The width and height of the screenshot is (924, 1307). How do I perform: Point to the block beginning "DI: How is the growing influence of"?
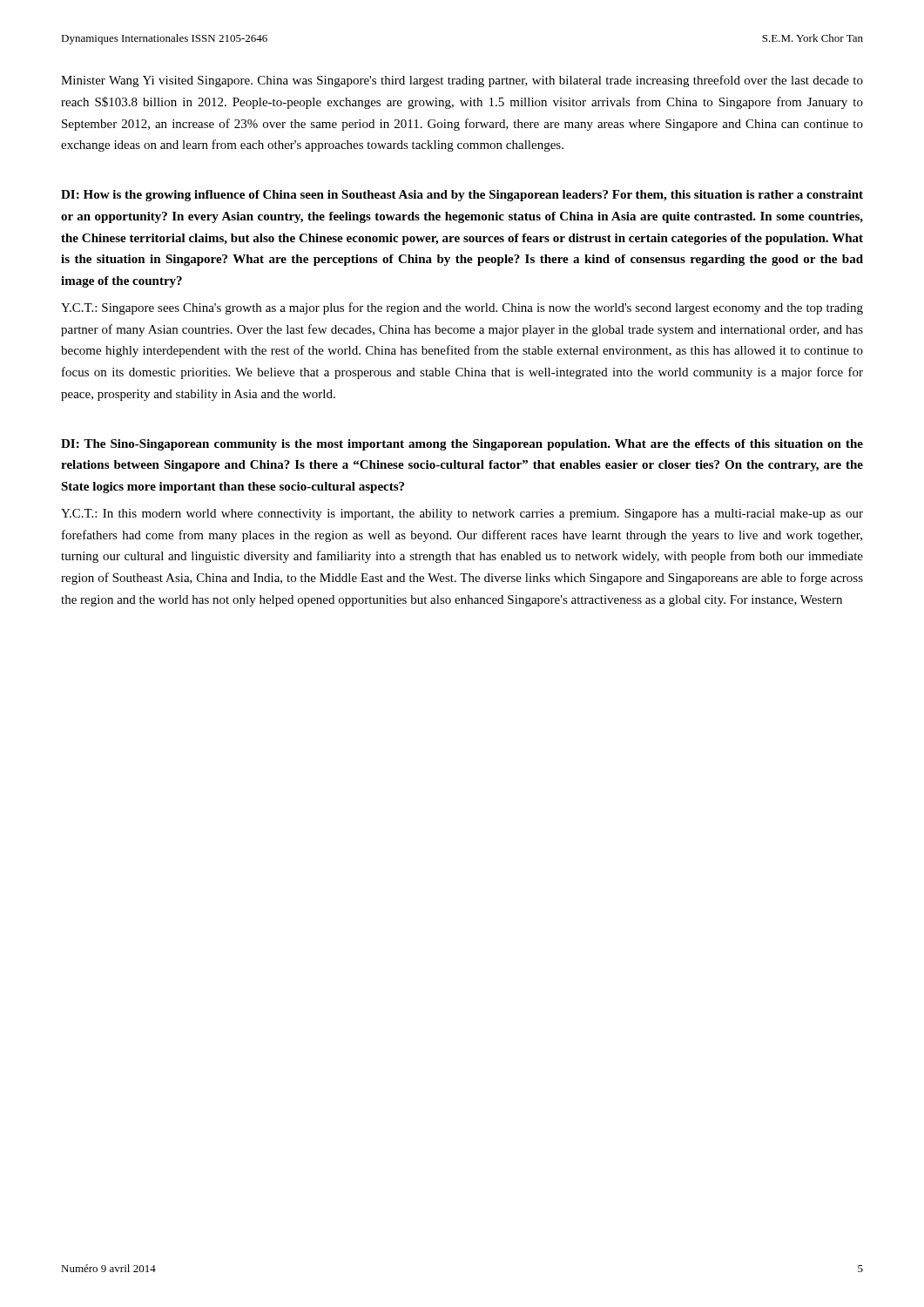462,237
